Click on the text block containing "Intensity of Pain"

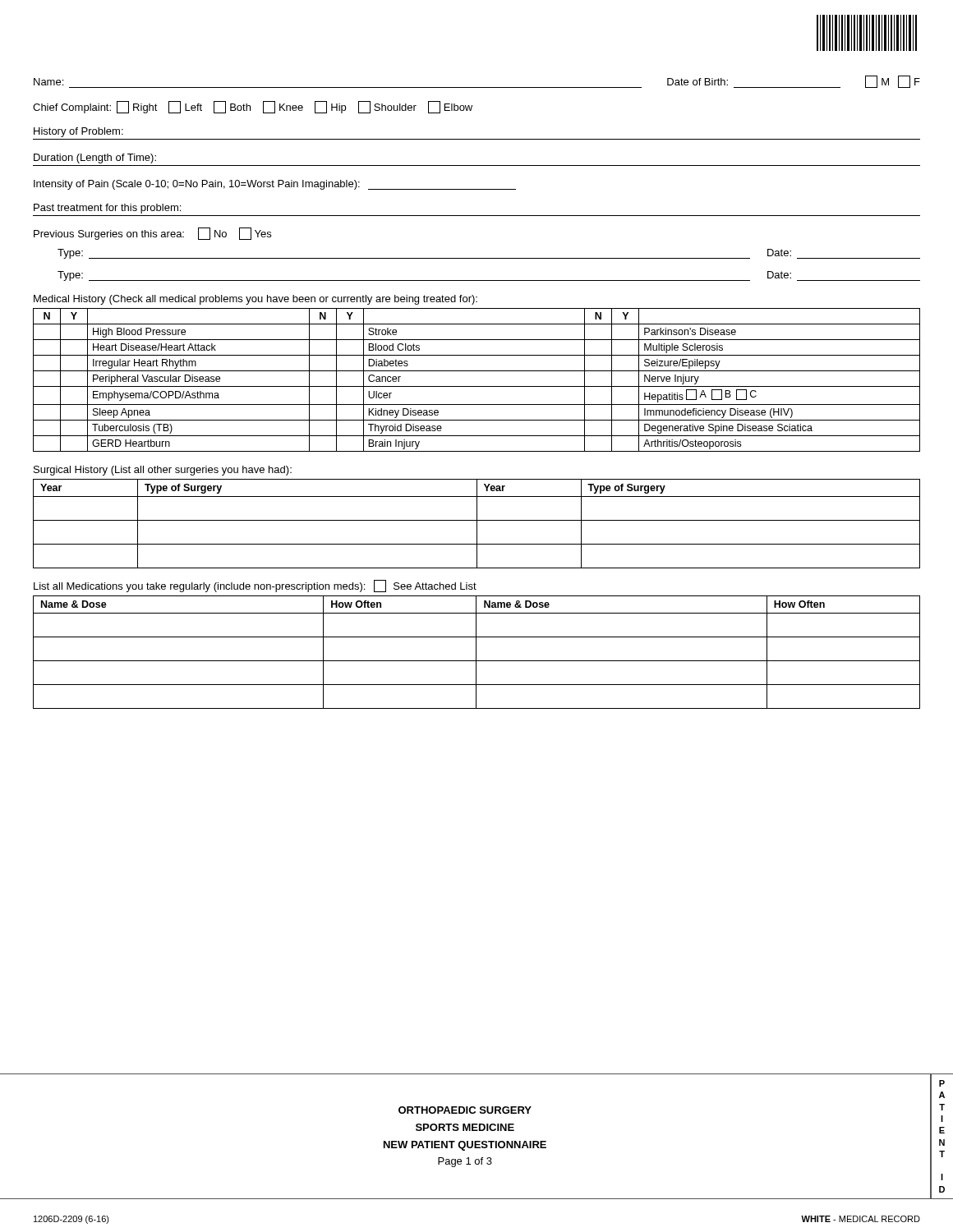pos(275,184)
